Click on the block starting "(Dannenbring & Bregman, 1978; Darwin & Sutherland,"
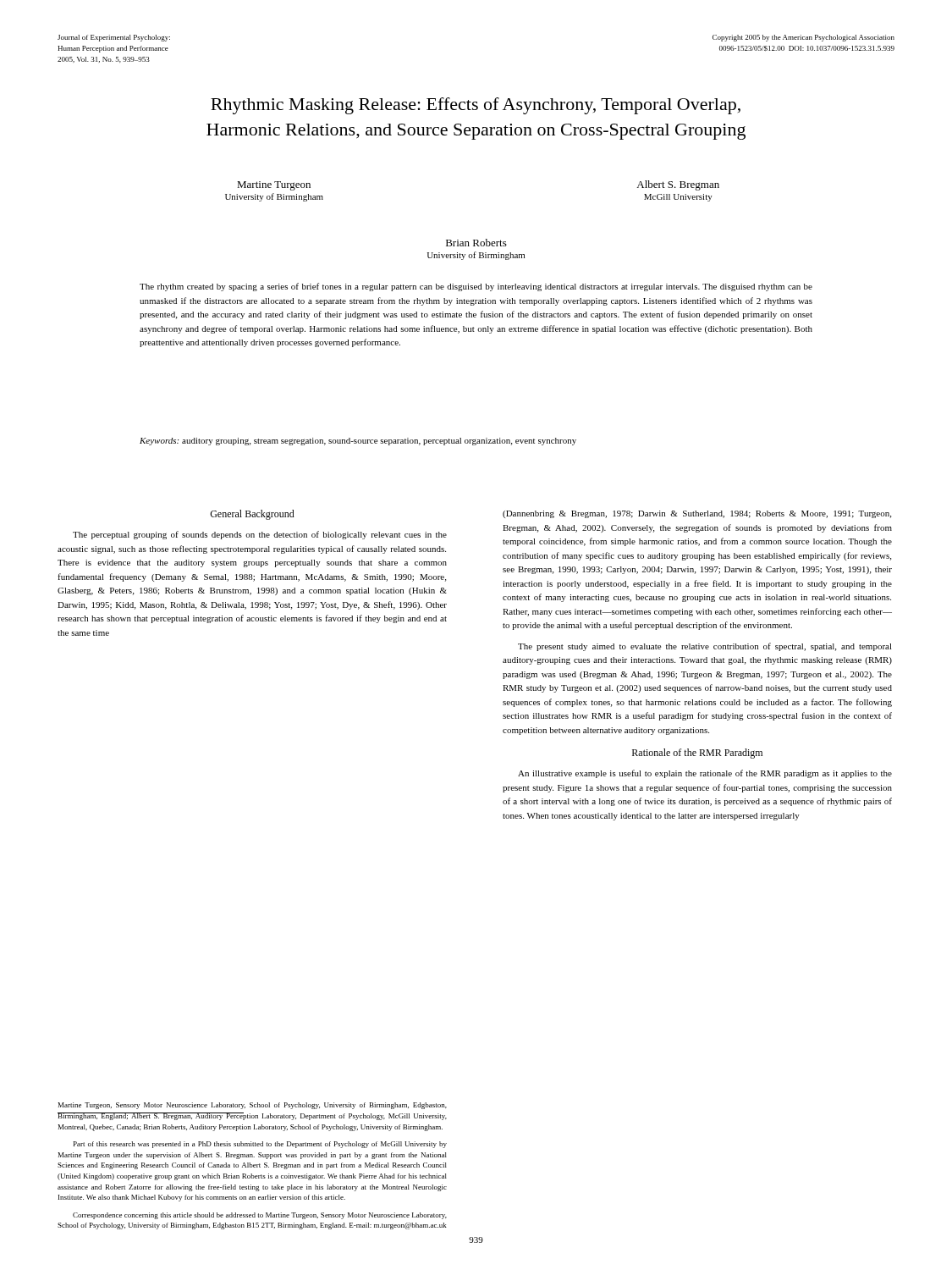 pos(697,664)
